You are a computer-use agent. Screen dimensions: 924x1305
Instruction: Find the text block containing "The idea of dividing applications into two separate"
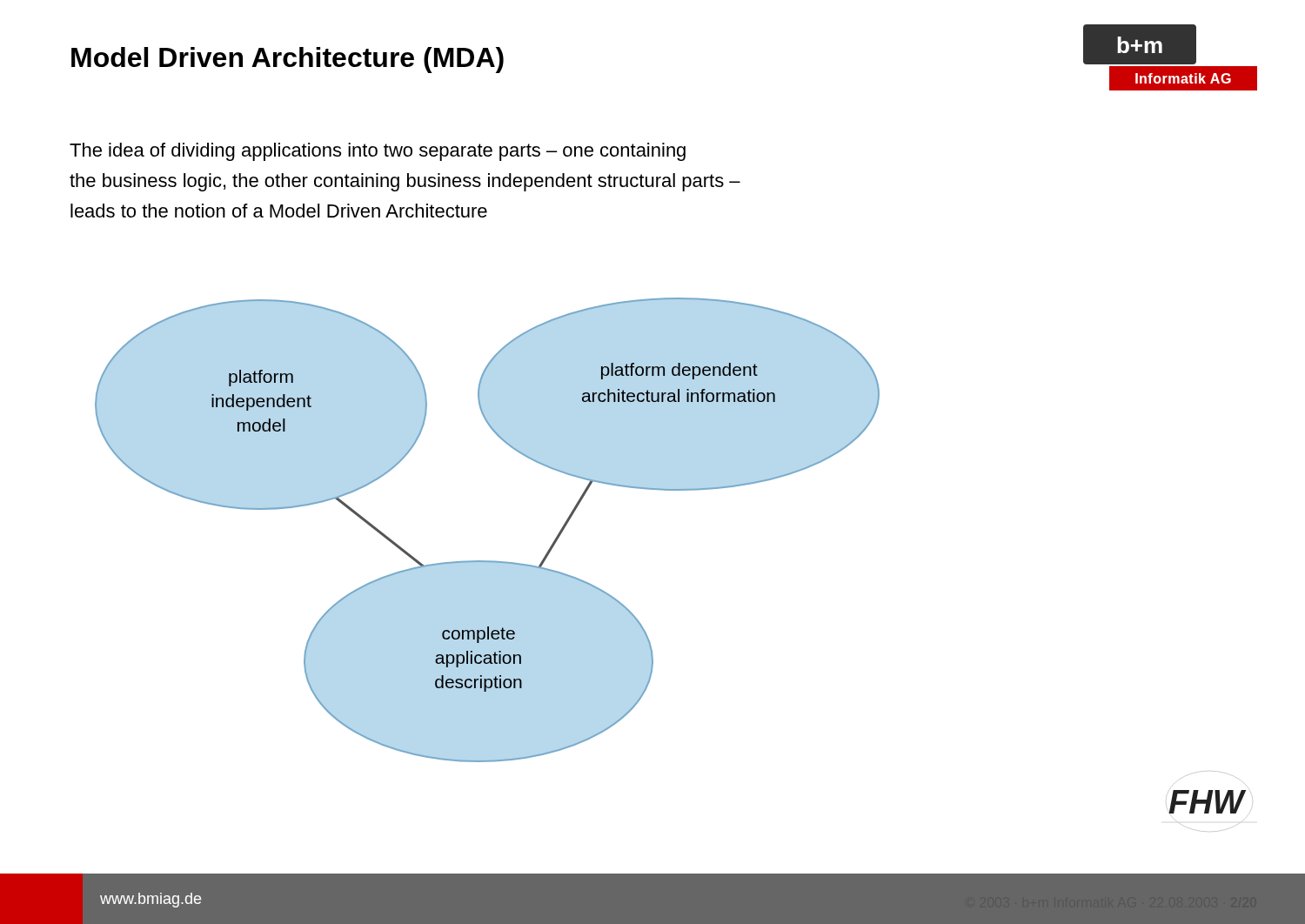point(405,181)
